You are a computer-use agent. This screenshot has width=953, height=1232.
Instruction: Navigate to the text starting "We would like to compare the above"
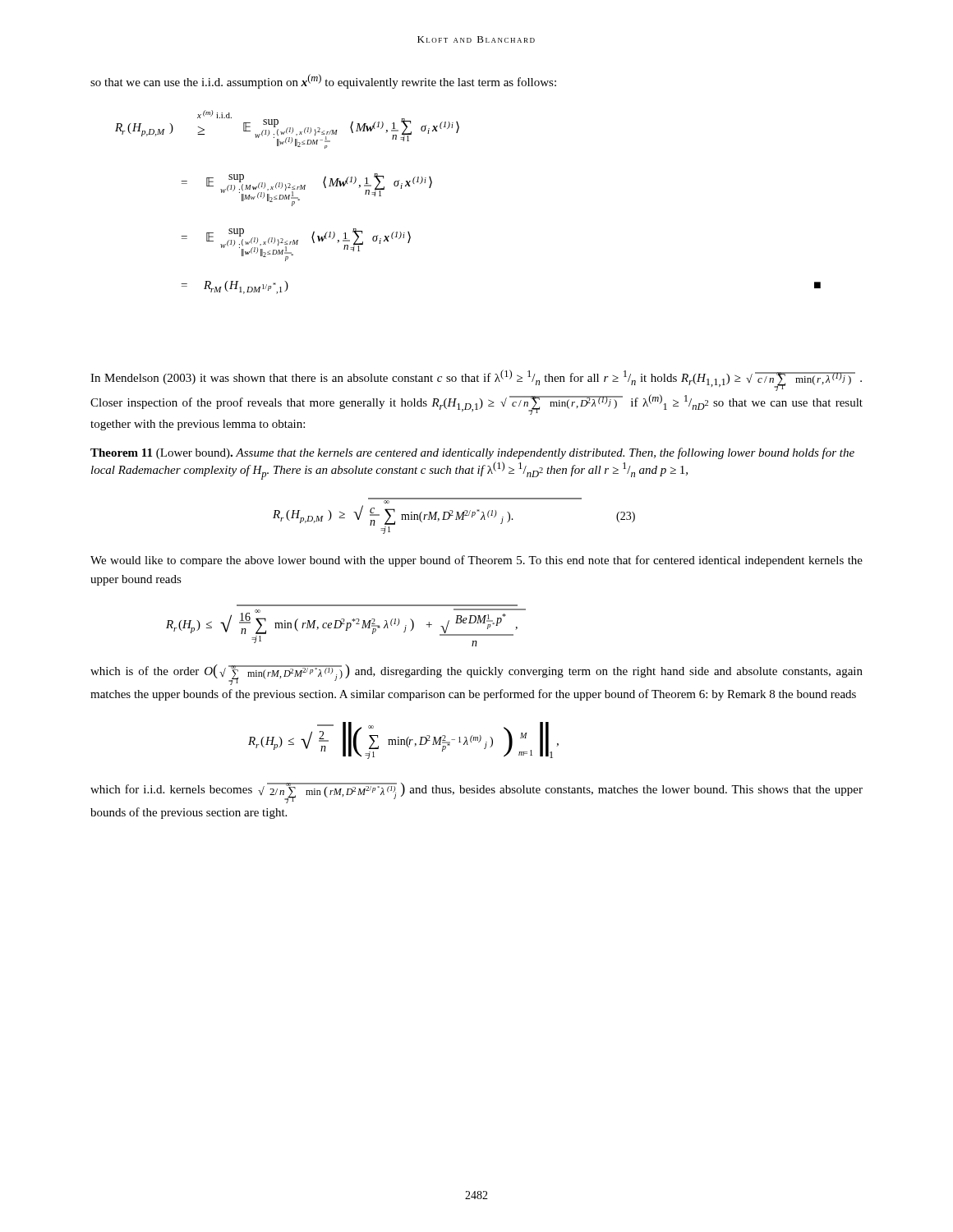click(x=476, y=569)
